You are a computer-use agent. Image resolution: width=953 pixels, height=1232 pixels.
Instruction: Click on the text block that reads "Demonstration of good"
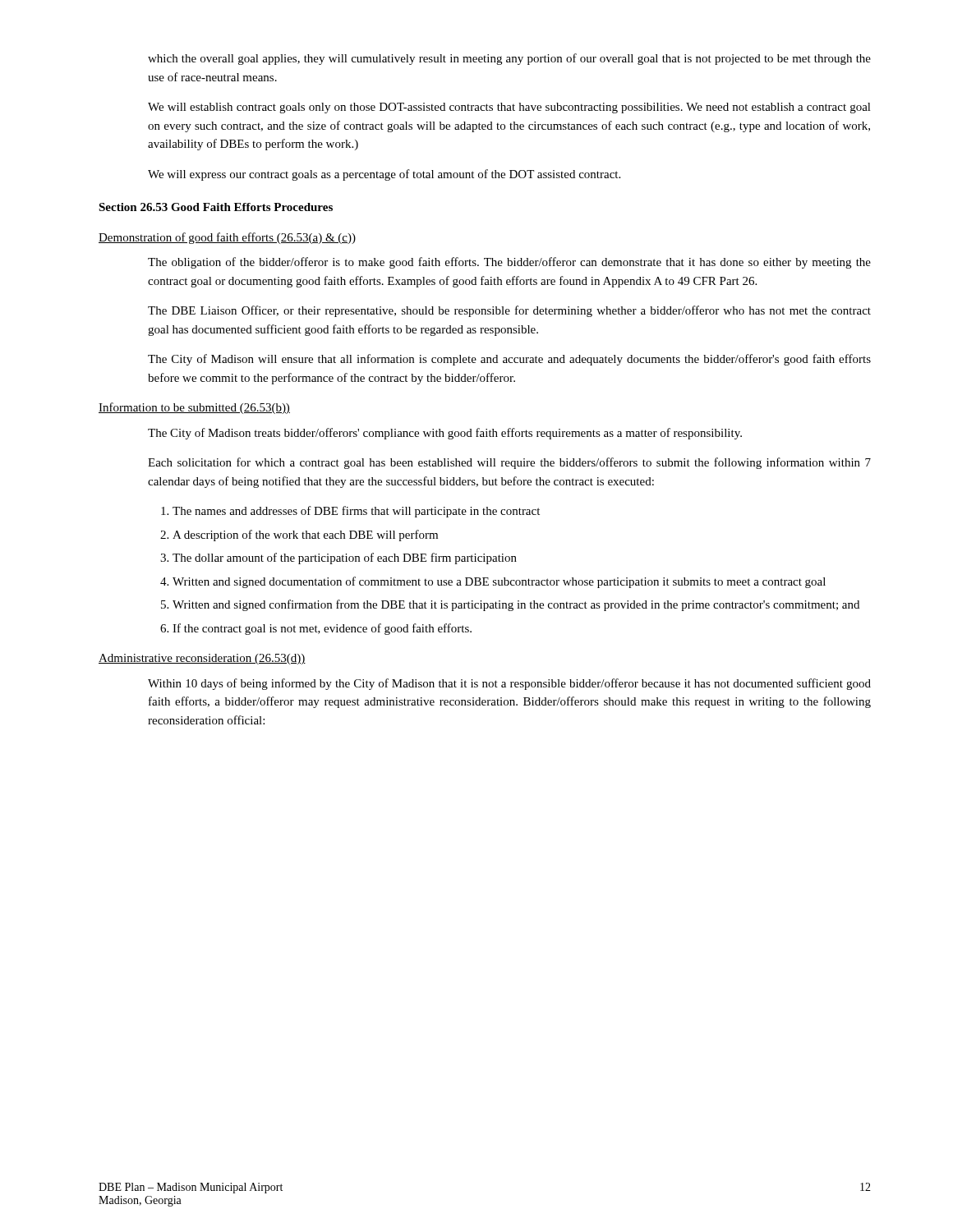(227, 238)
